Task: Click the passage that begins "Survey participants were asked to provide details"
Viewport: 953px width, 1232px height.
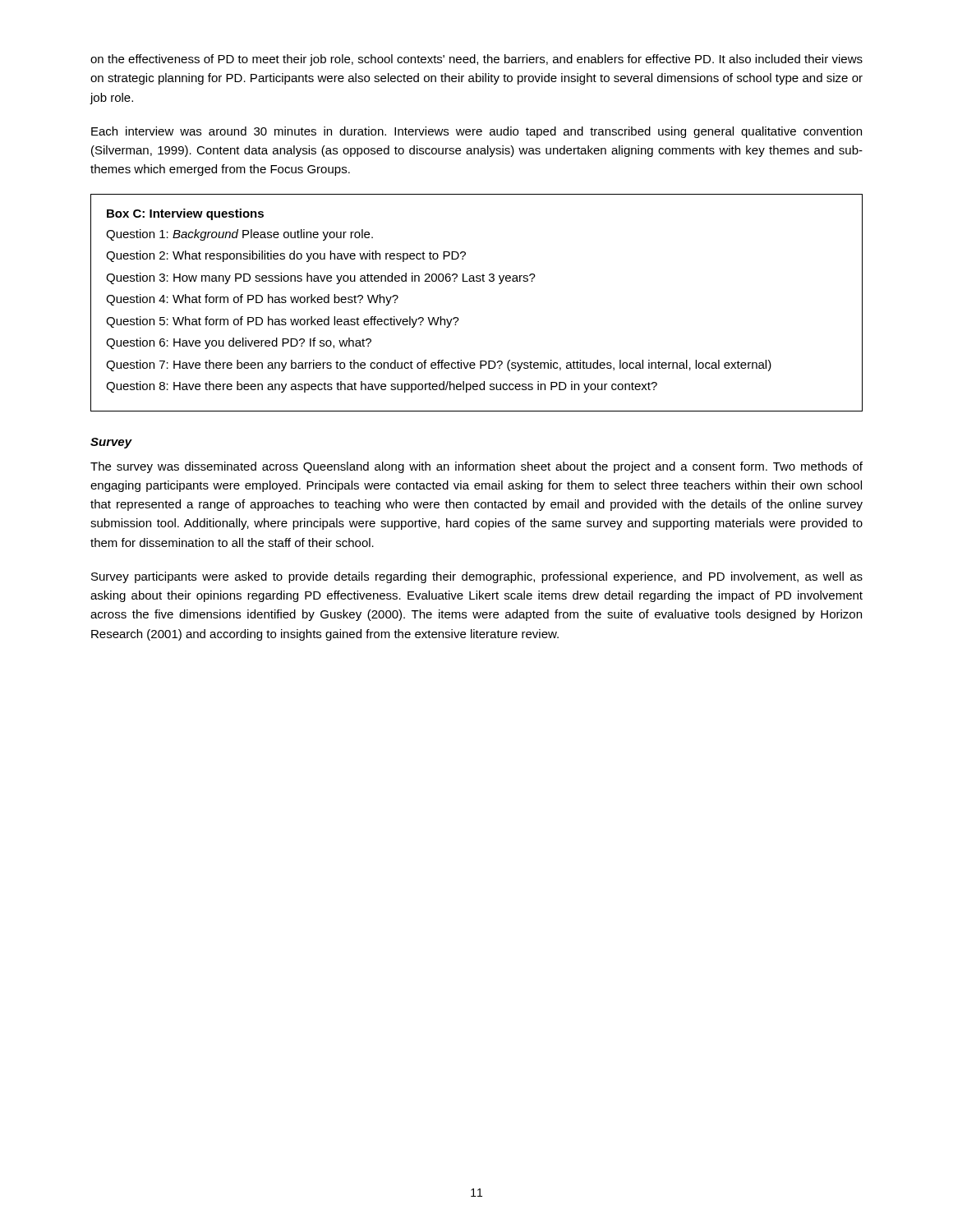Action: coord(476,605)
